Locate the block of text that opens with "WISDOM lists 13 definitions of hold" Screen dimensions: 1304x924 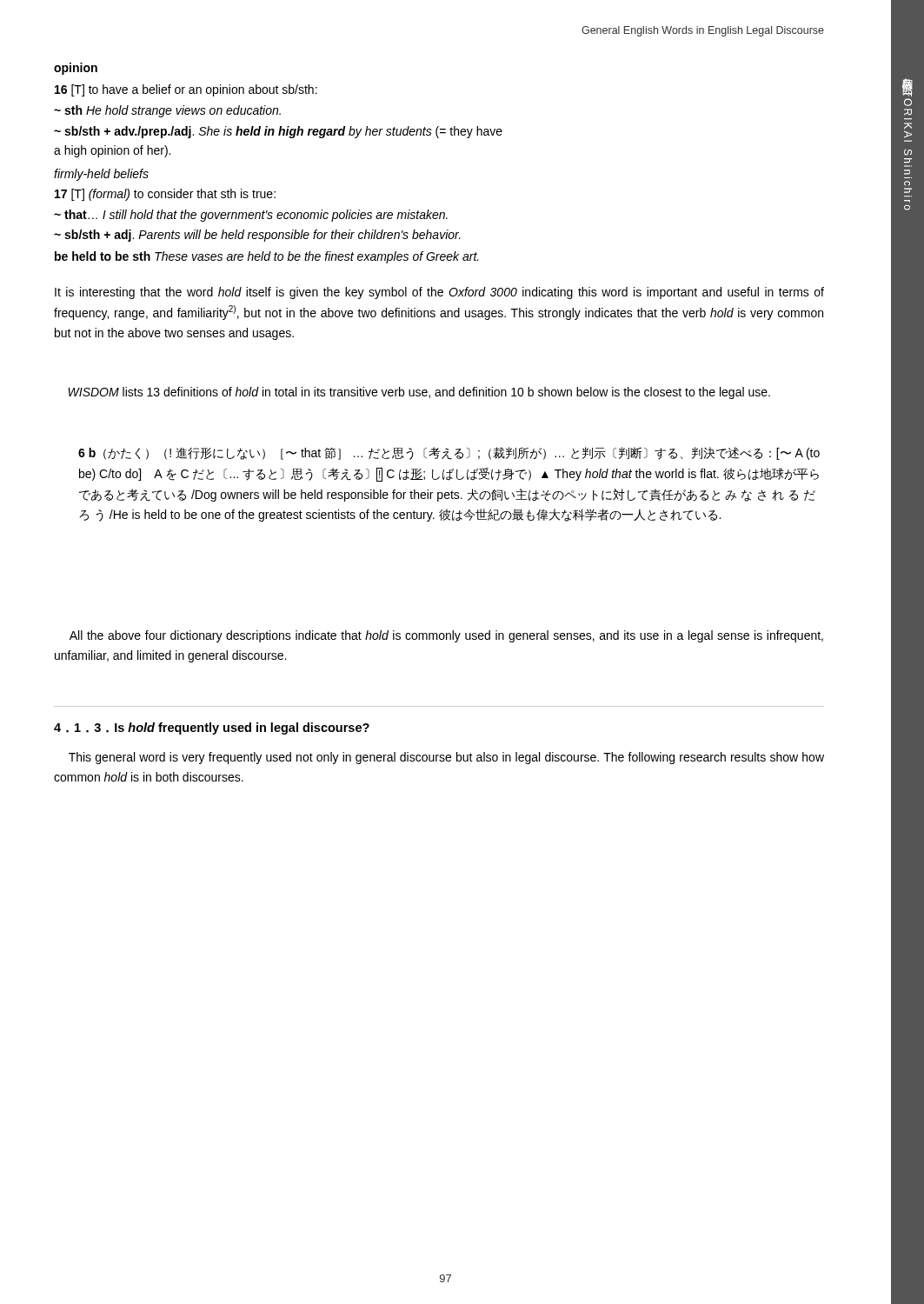point(412,392)
